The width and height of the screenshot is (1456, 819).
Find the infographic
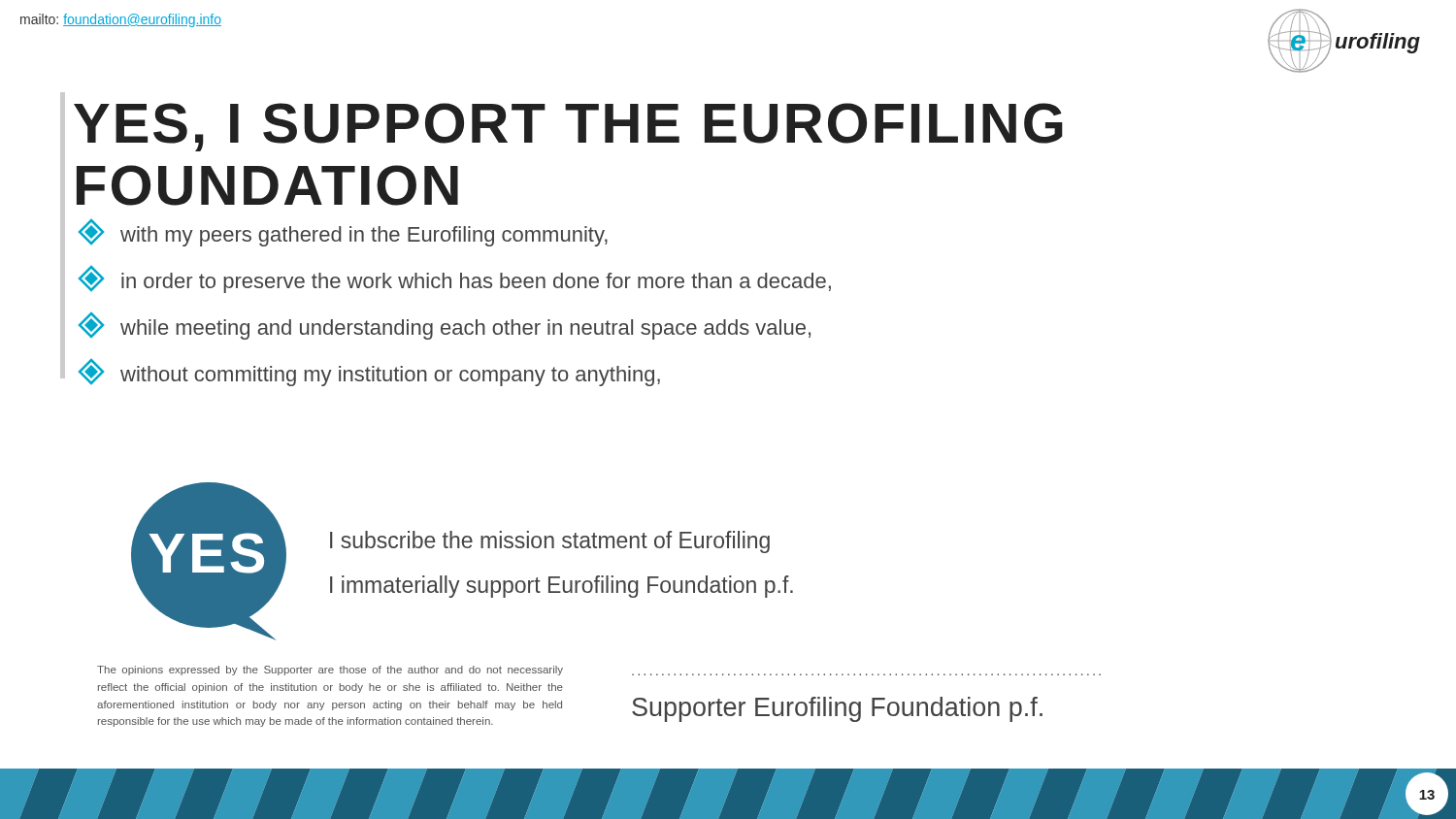point(214,562)
